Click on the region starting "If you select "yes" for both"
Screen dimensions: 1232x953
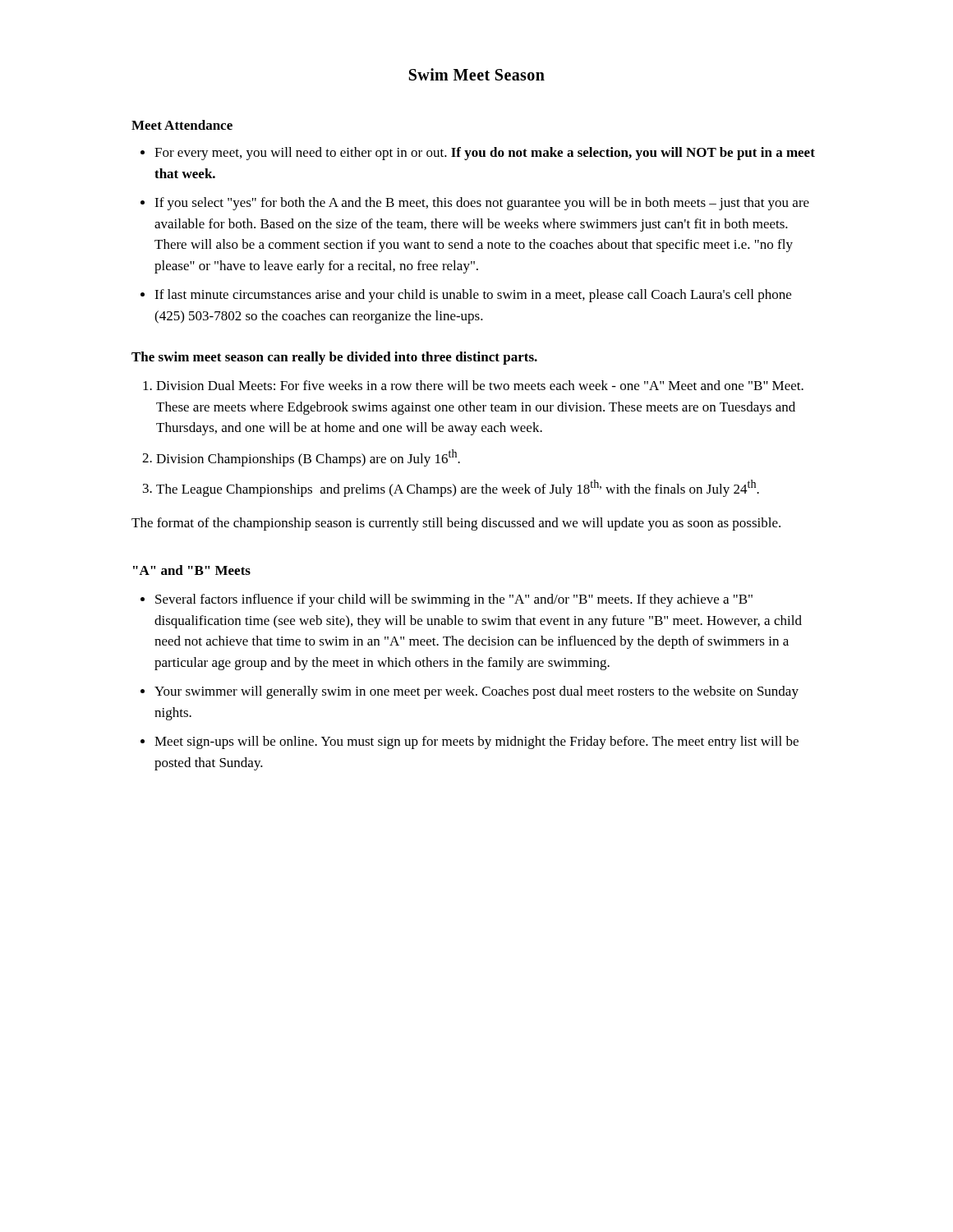click(482, 234)
